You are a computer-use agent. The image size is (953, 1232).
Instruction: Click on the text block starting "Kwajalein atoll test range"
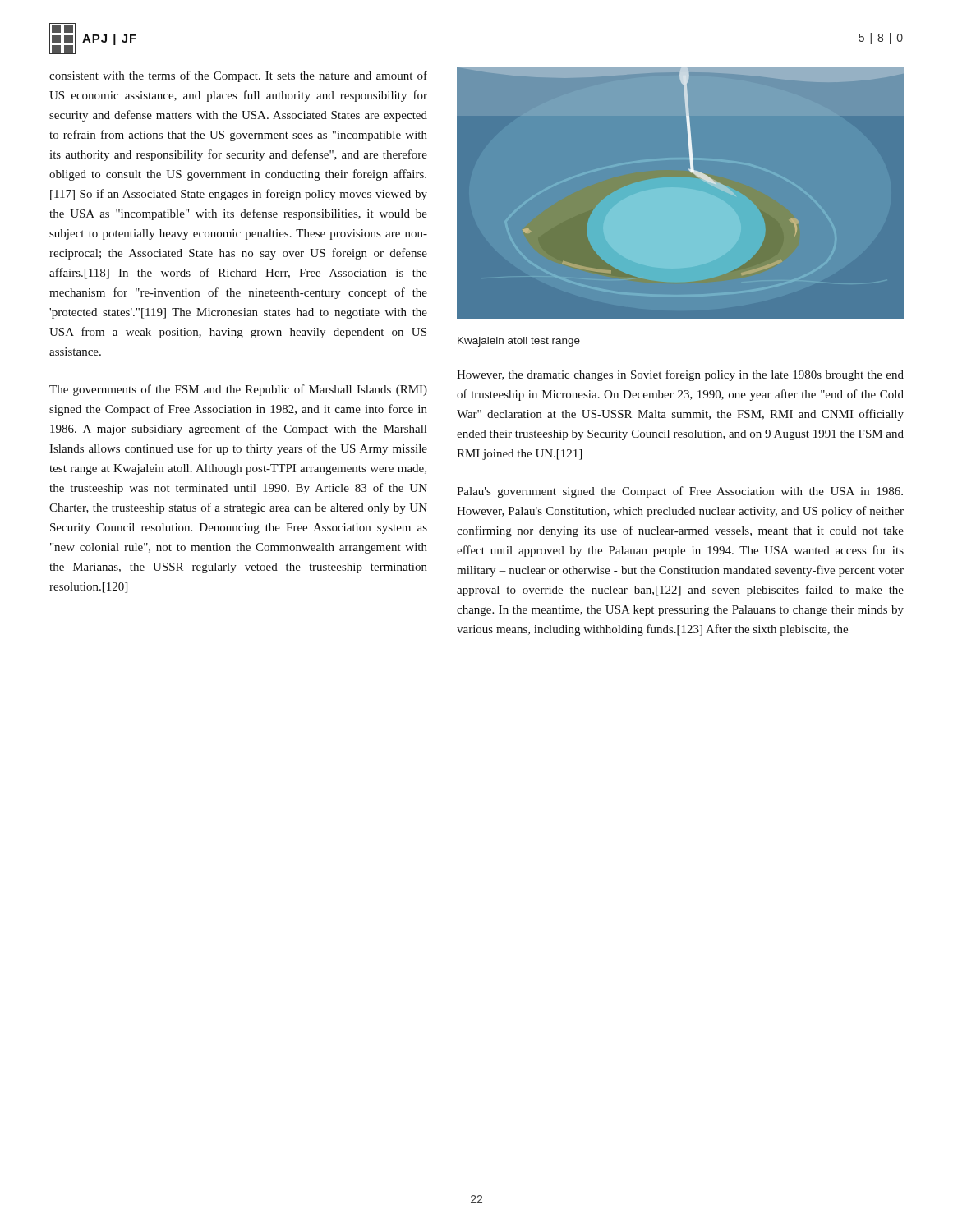(518, 341)
